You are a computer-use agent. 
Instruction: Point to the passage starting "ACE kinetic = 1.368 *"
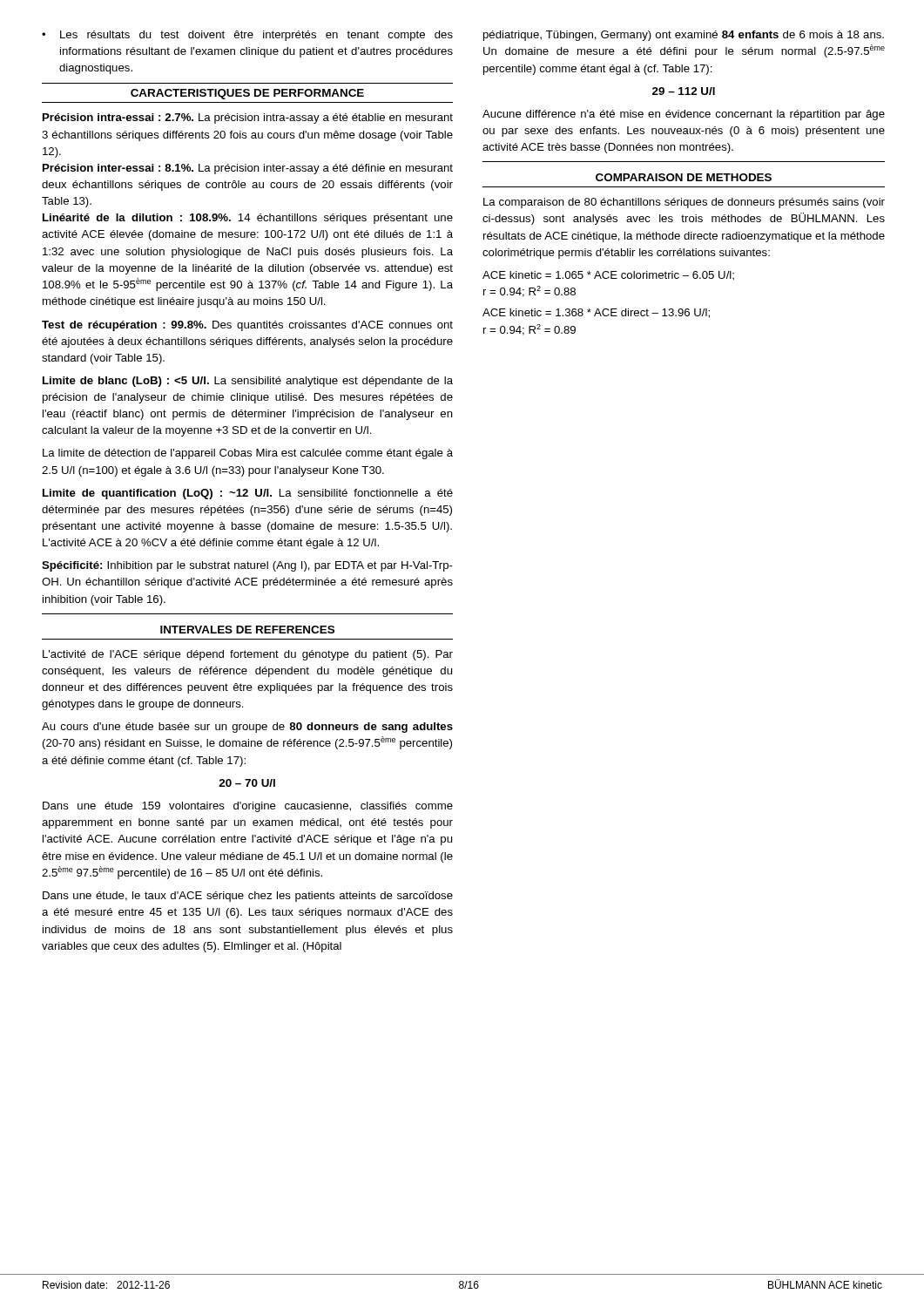pos(684,321)
